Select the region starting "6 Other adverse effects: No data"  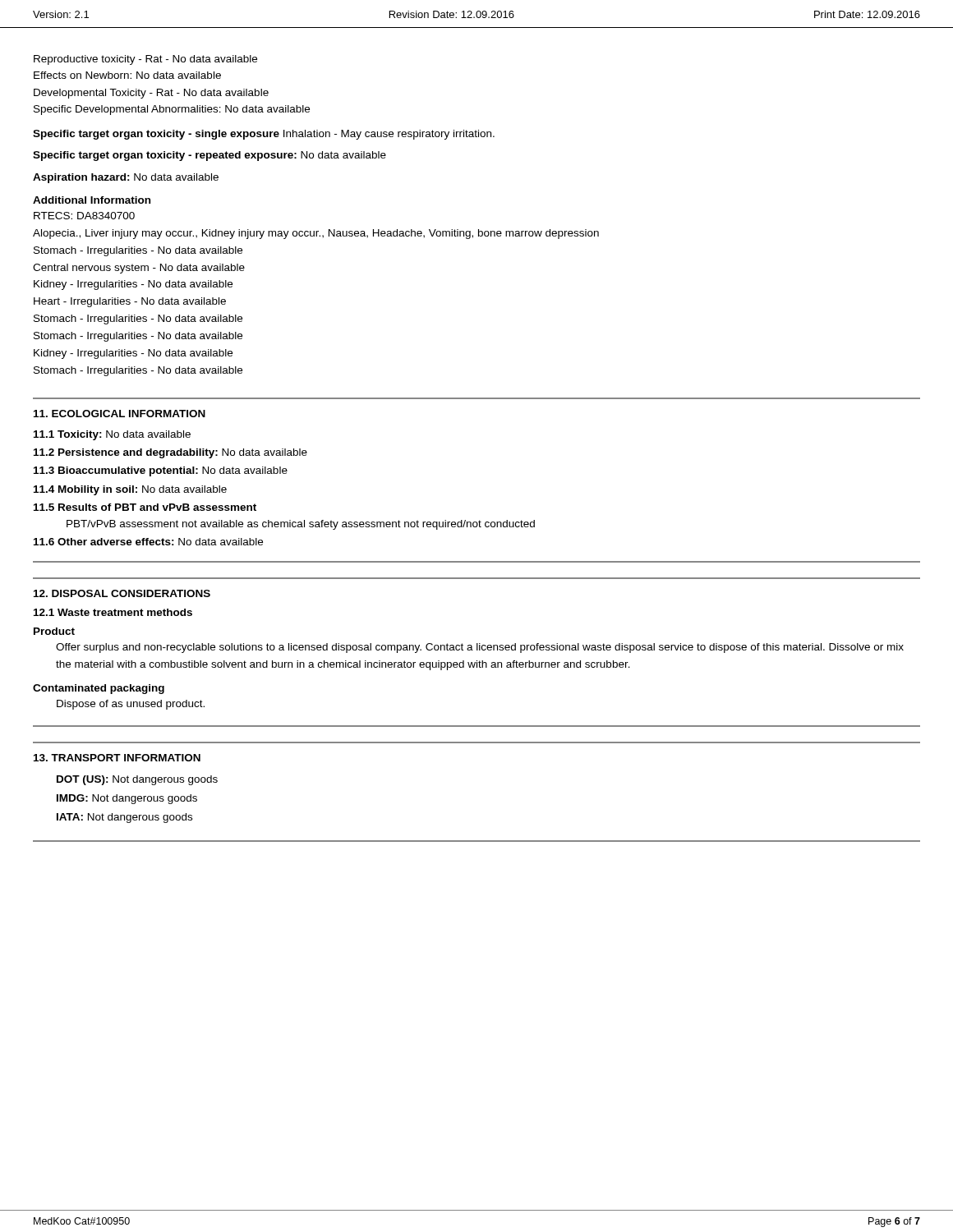coord(148,542)
